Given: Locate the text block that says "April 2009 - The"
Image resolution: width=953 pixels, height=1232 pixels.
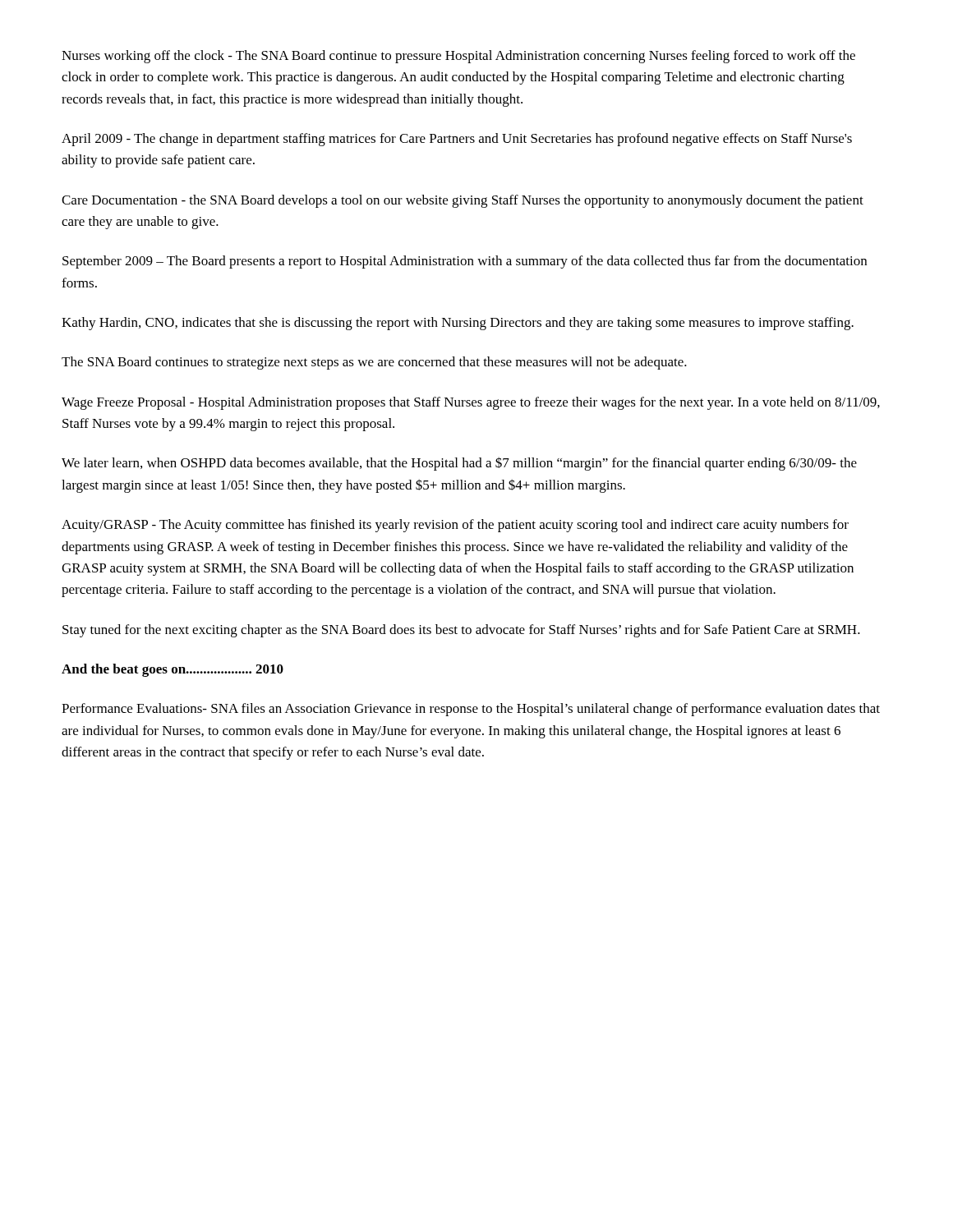Looking at the screenshot, I should pos(457,149).
